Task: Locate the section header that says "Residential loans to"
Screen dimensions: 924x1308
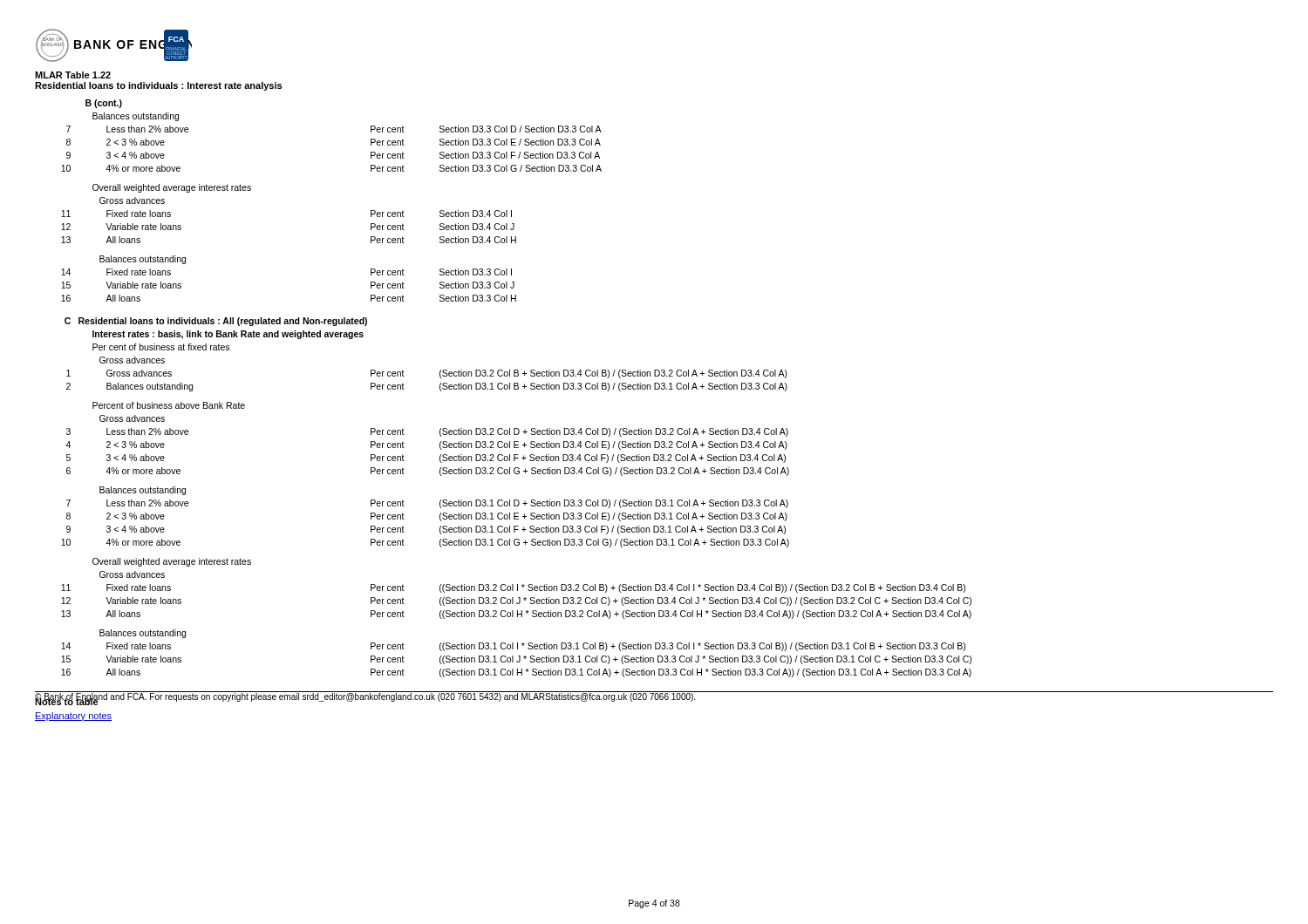Action: pyautogui.click(x=159, y=85)
